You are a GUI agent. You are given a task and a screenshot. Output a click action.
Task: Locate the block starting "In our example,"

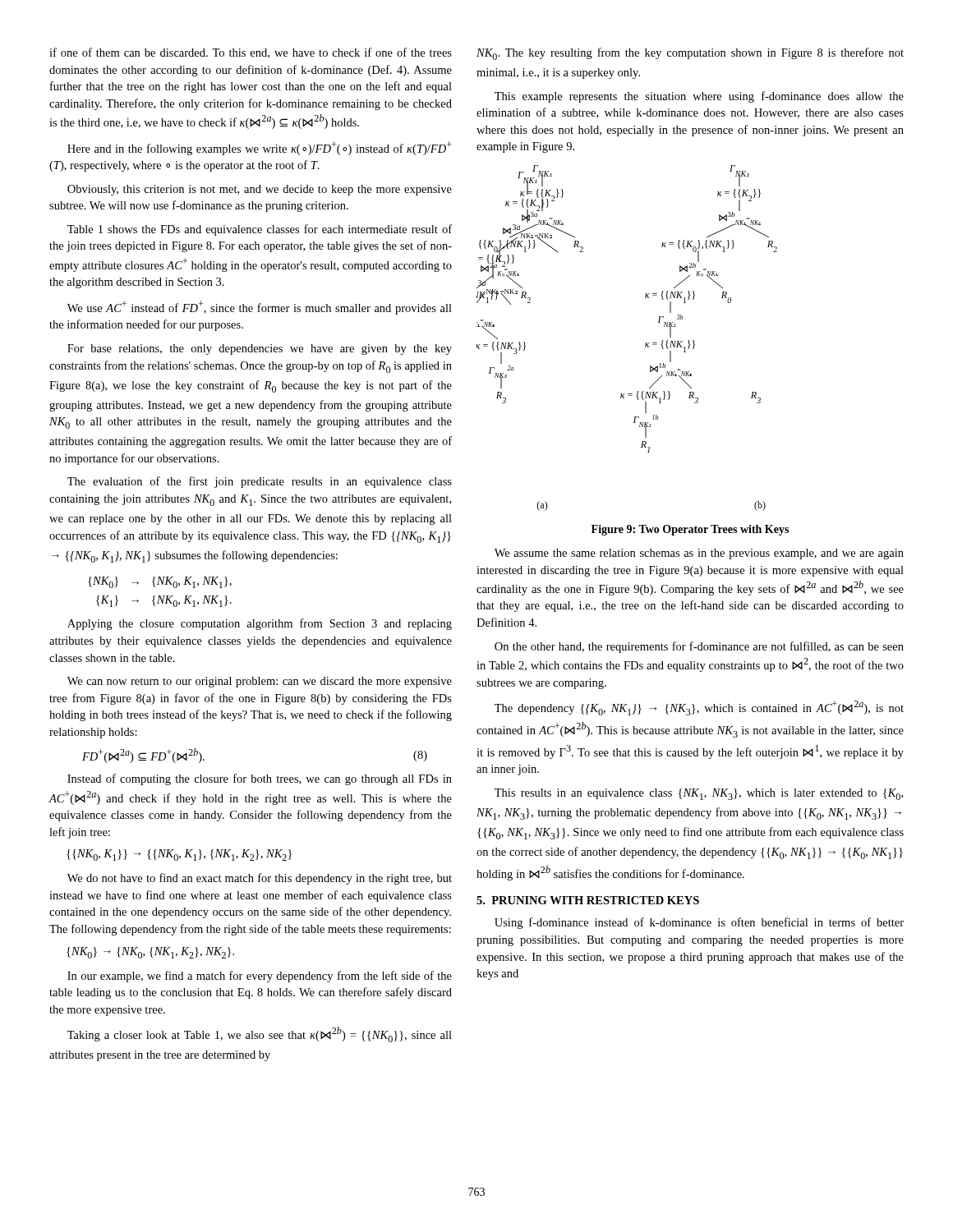pos(251,992)
